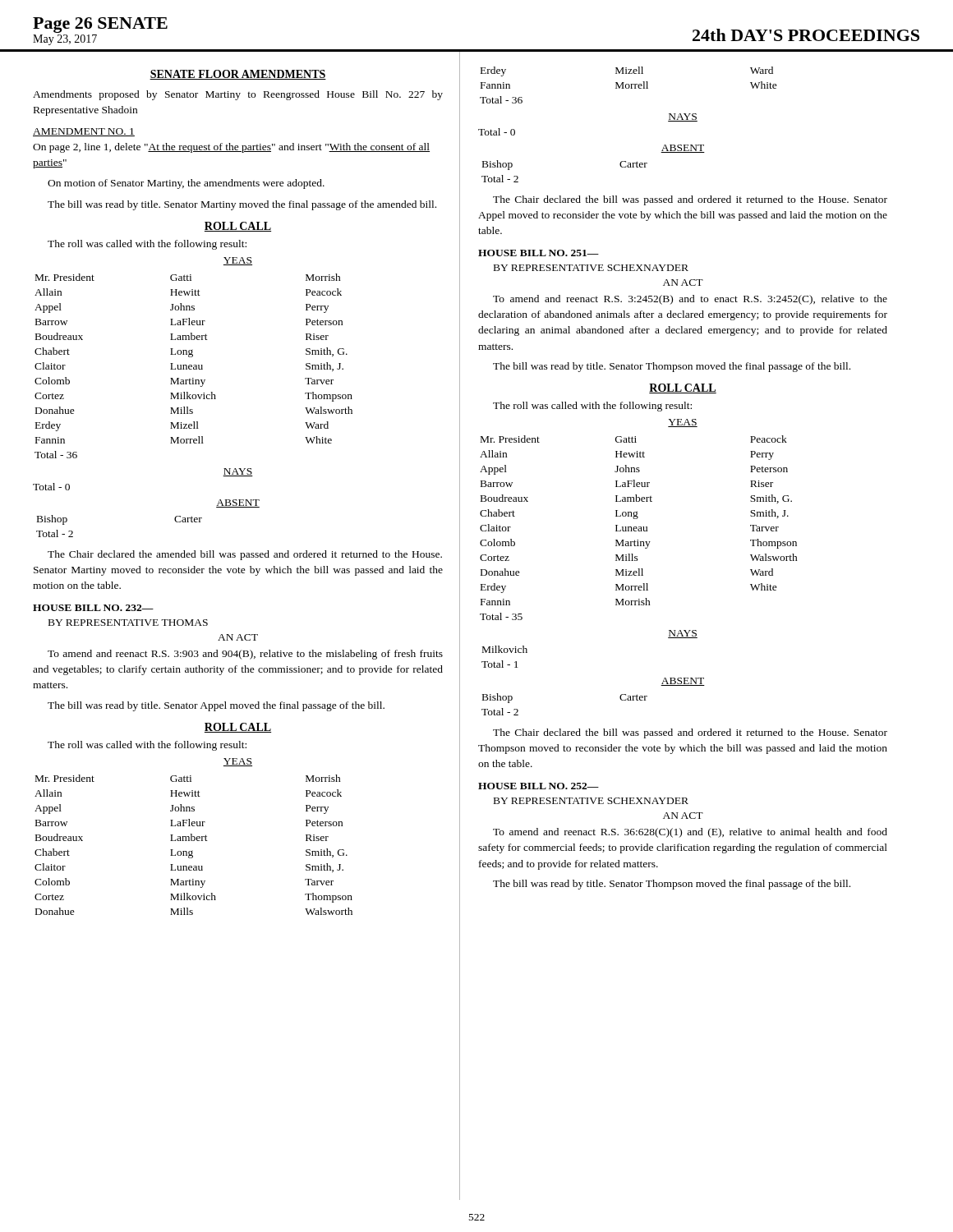Locate the section header containing "HOUSE BILL NO. 252—"
This screenshot has height=1232, width=953.
[538, 786]
